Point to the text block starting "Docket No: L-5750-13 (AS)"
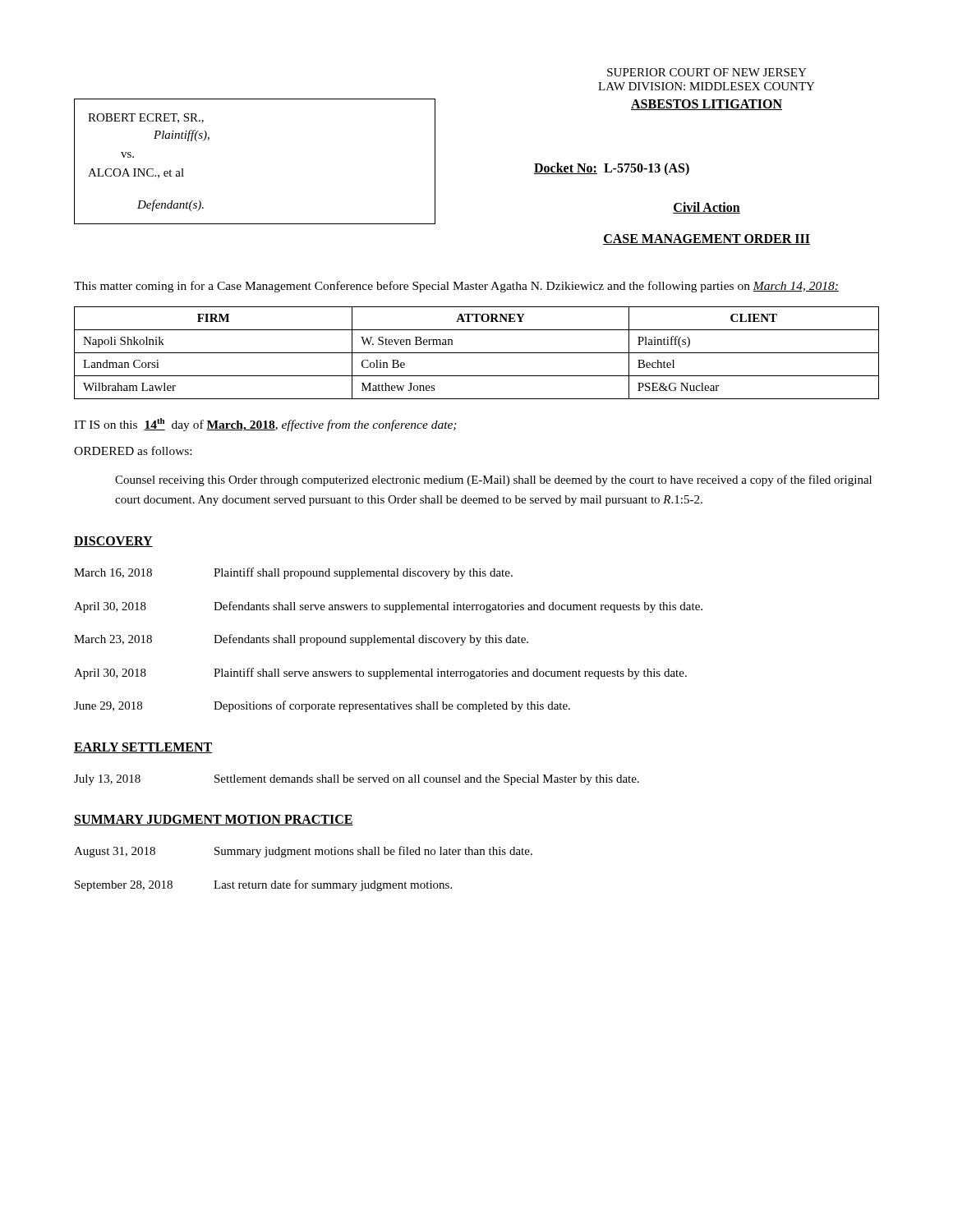The image size is (953, 1232). pos(612,168)
